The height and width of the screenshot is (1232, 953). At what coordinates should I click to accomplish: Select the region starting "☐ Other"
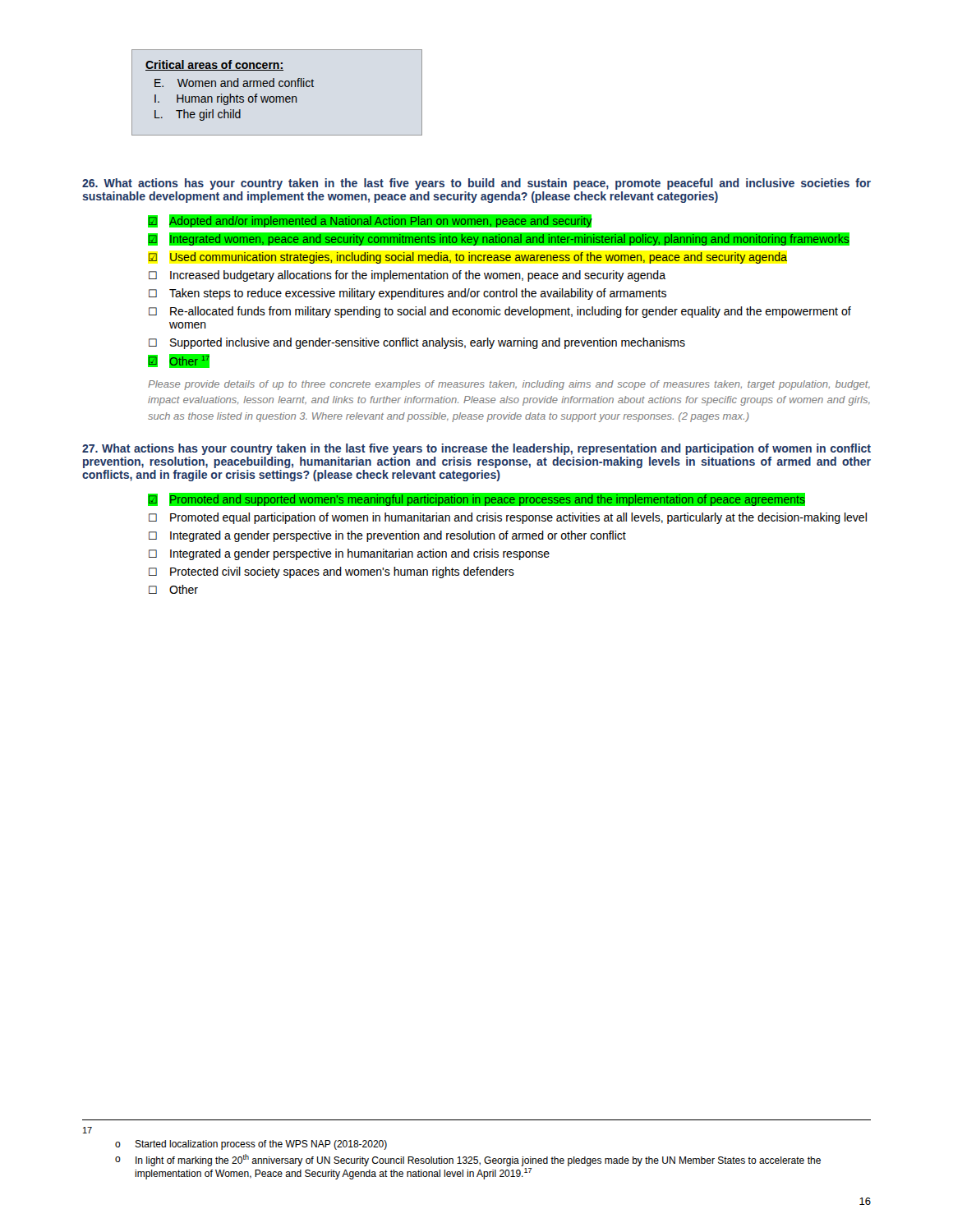[x=173, y=590]
